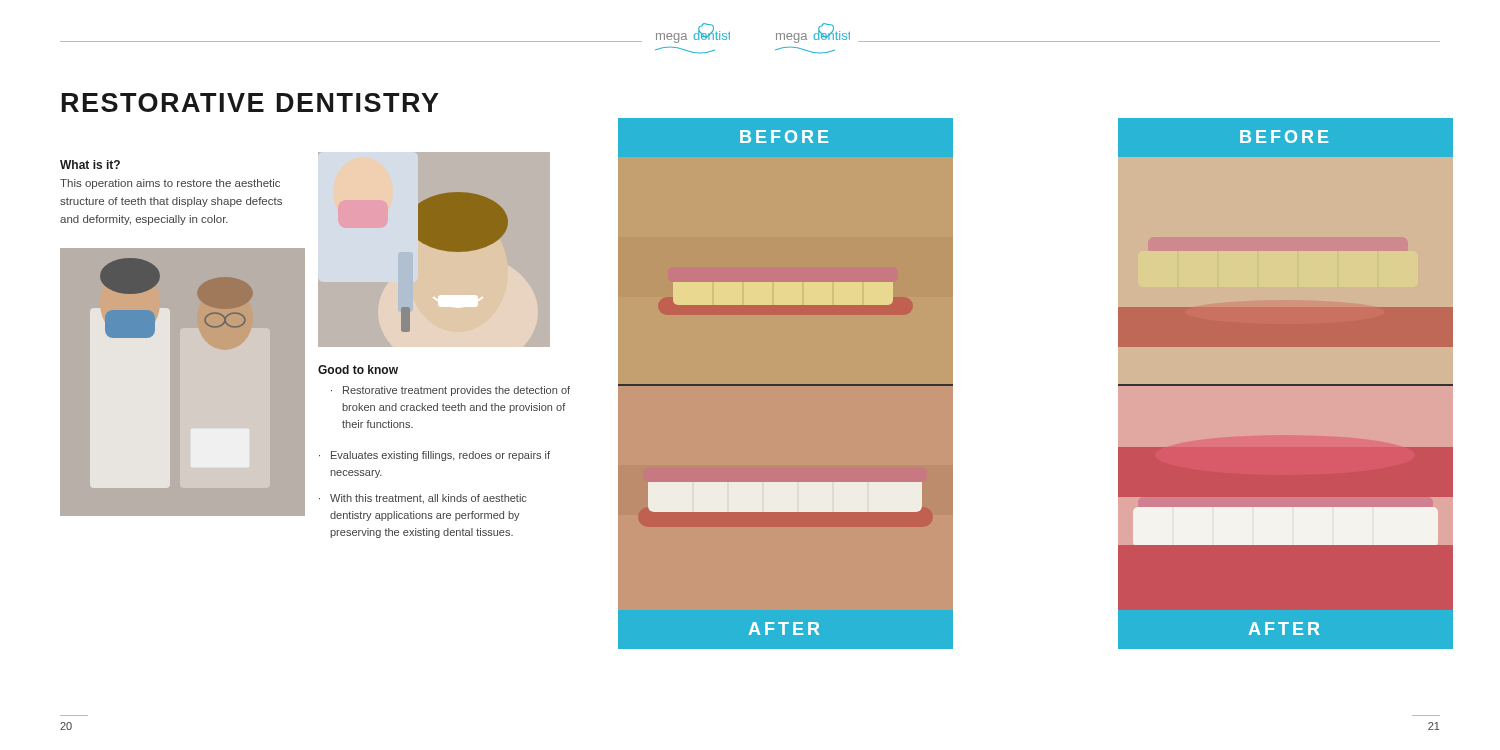Select the block starting "RESTORATIVE DENTISTRY"
The width and height of the screenshot is (1500, 750).
tap(250, 103)
